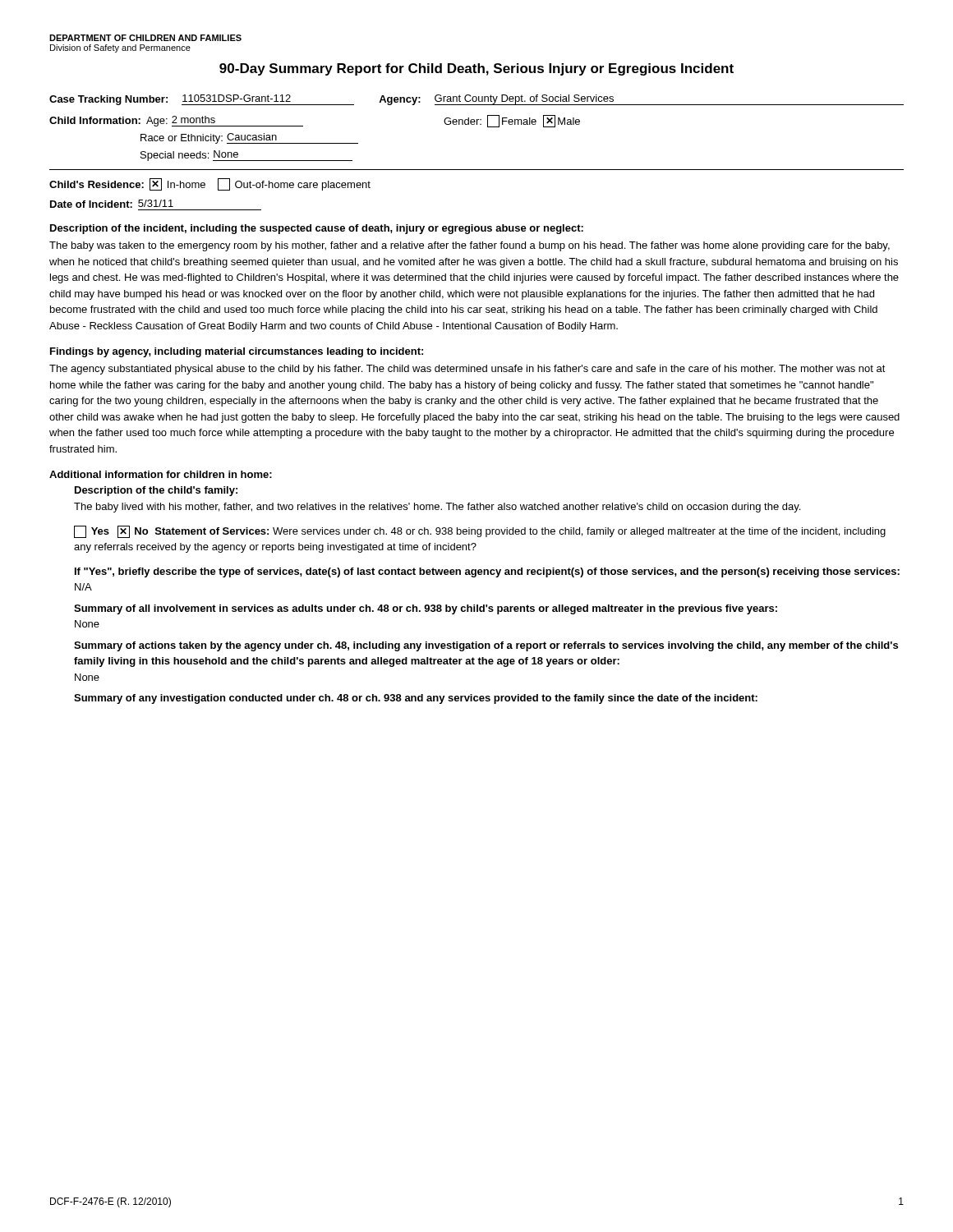Find the text starting "Additional information for children in home:"
This screenshot has width=953, height=1232.
point(161,474)
